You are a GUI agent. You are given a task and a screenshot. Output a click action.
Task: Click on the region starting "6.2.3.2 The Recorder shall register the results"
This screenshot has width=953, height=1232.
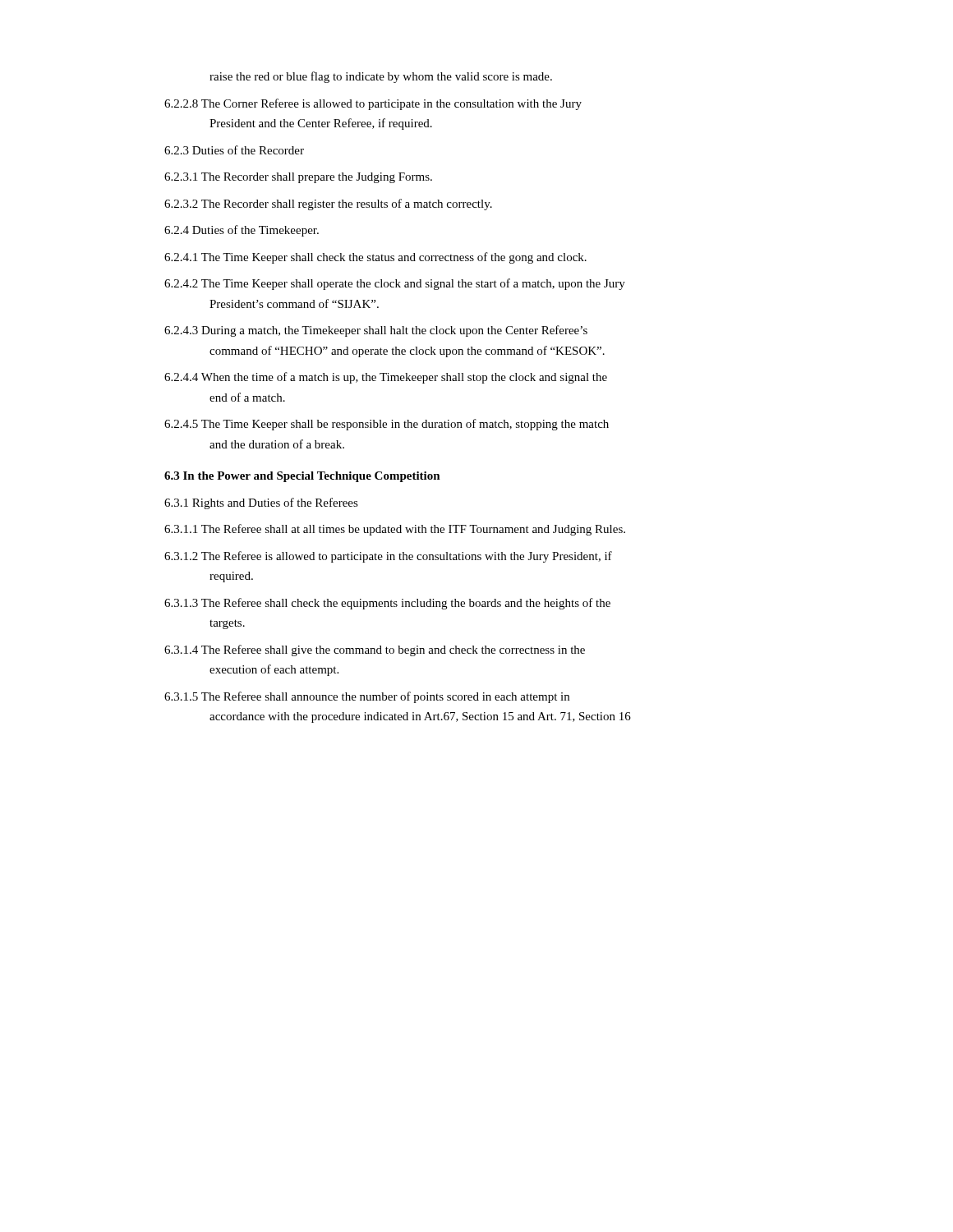pyautogui.click(x=328, y=203)
